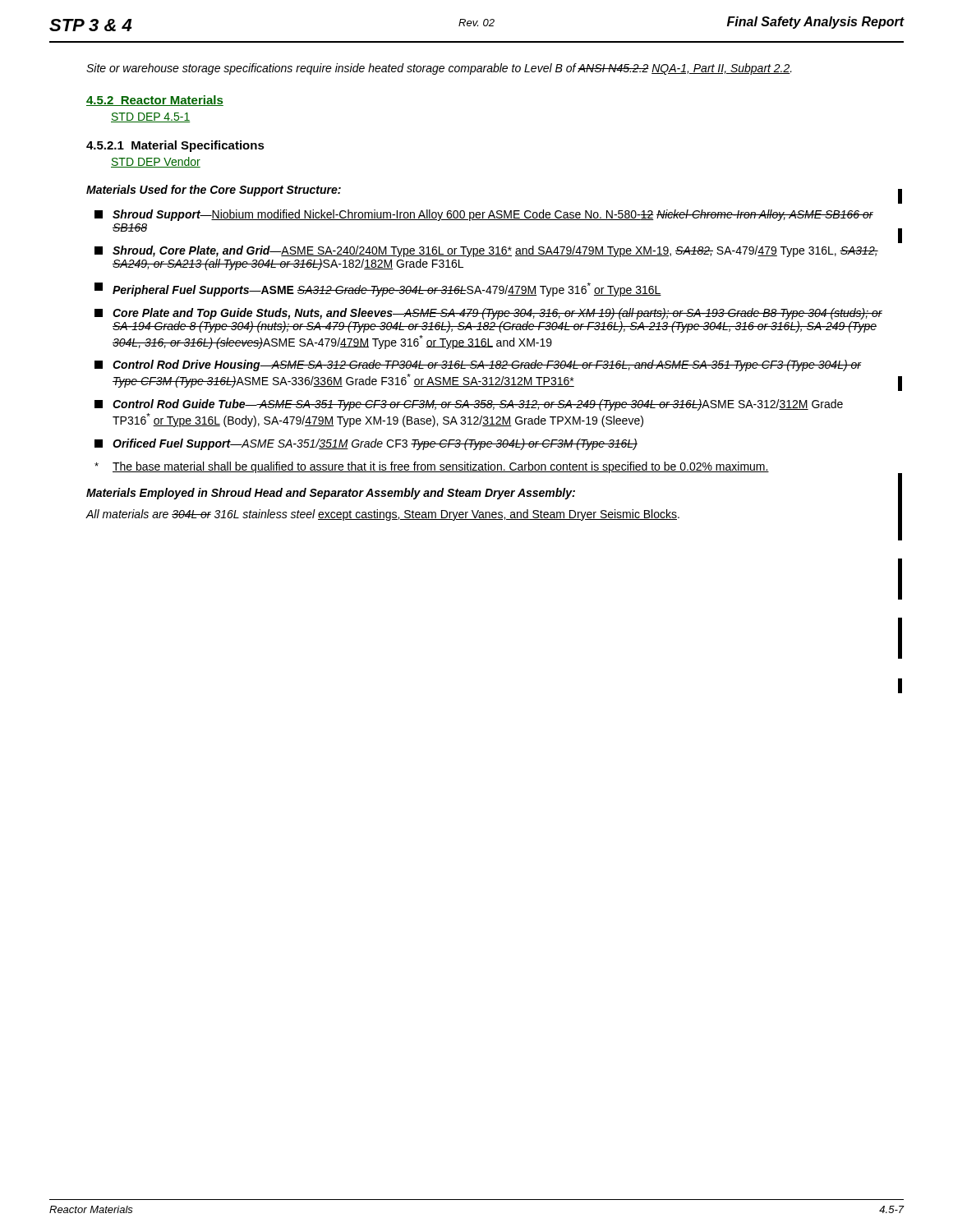Locate the block of text that opens with "Shroud Support—Niobium modified Nickel-Chromium-Iron Alloy 600 per ASME"

tap(489, 221)
